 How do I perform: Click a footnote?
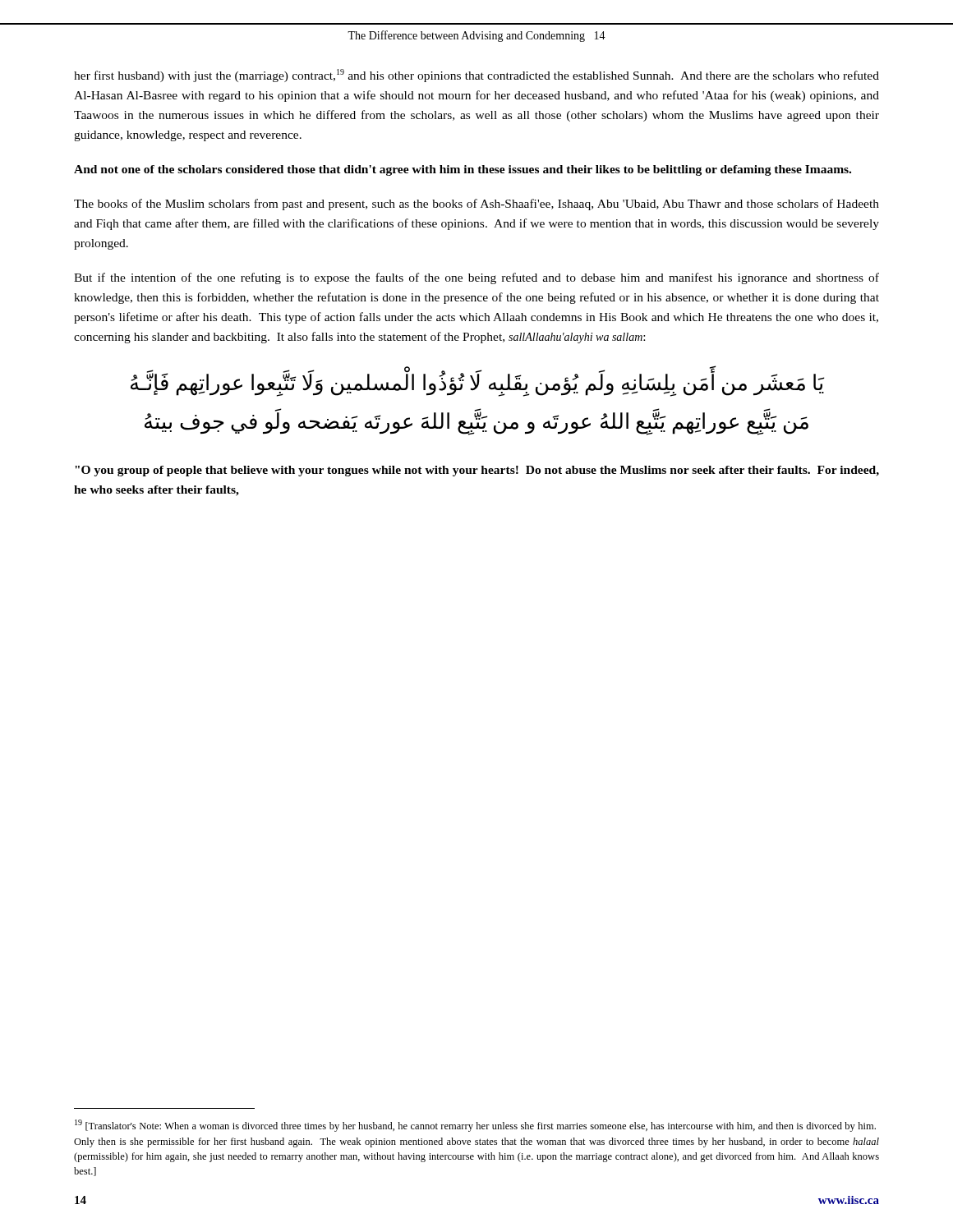[476, 1147]
